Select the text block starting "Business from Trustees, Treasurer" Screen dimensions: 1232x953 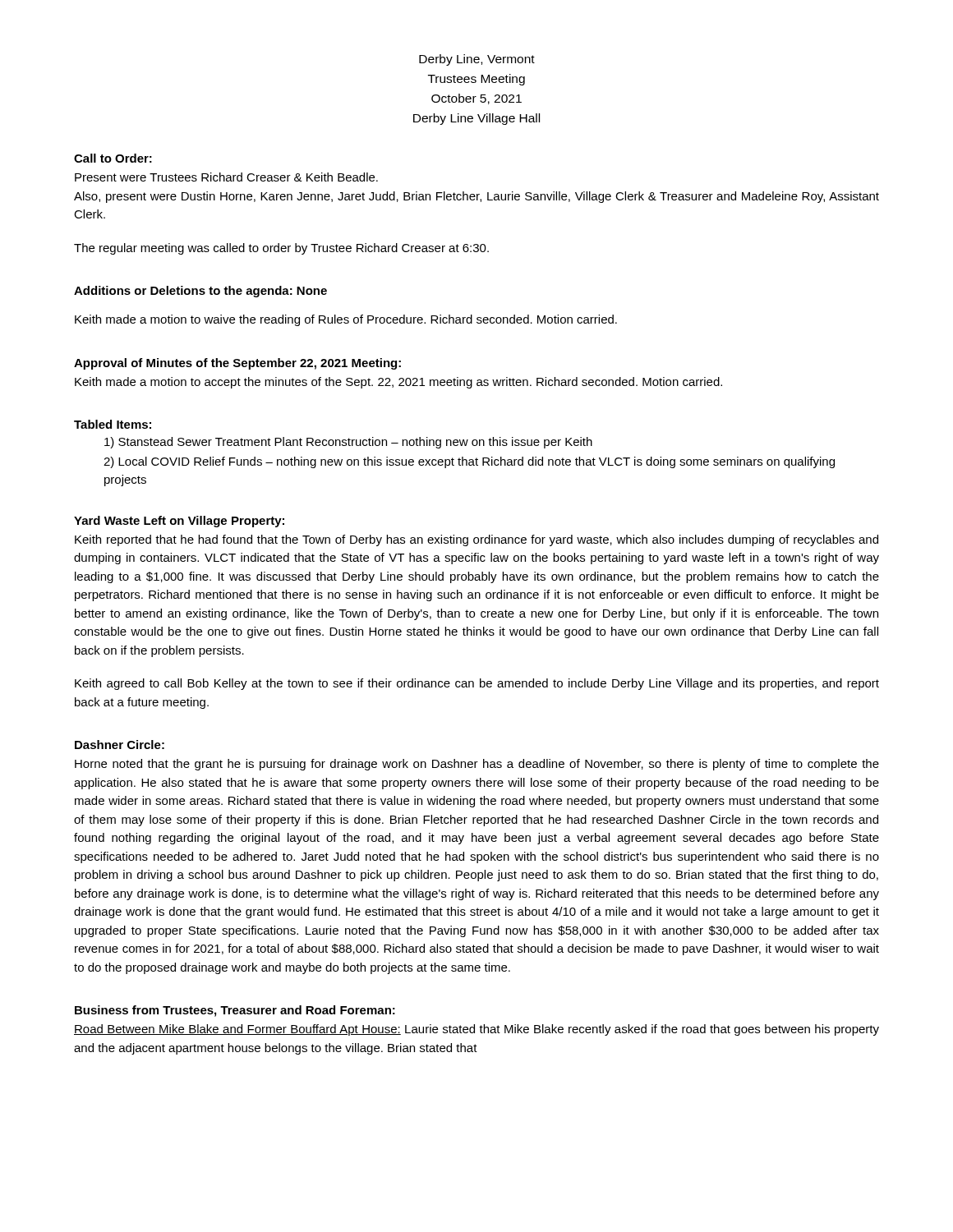(x=235, y=1010)
